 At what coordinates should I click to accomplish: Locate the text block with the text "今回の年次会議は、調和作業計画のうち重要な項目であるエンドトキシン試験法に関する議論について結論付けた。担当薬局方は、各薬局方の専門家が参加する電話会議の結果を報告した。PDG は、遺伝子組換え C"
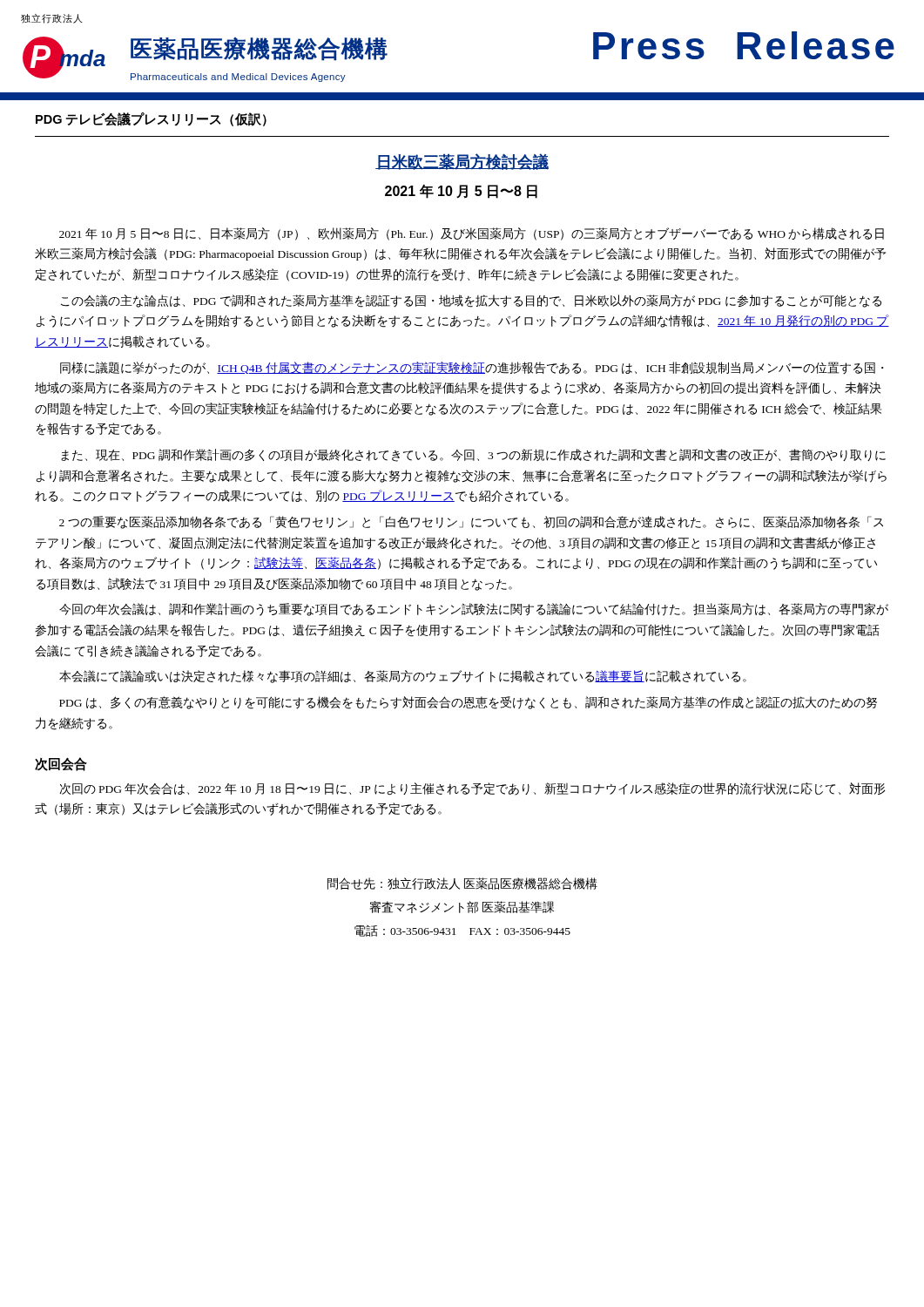click(462, 631)
